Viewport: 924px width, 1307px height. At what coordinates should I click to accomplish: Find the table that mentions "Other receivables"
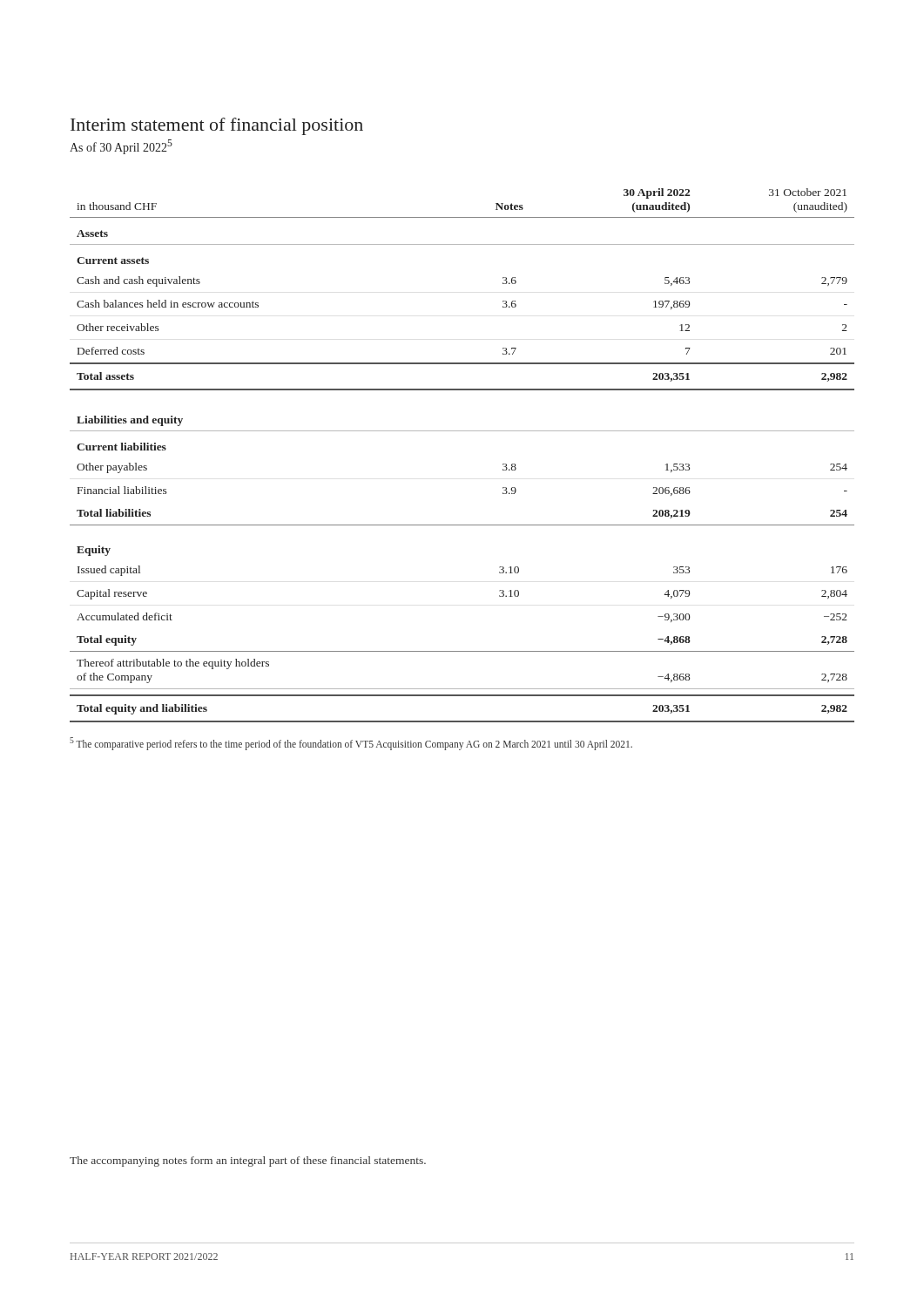point(462,451)
